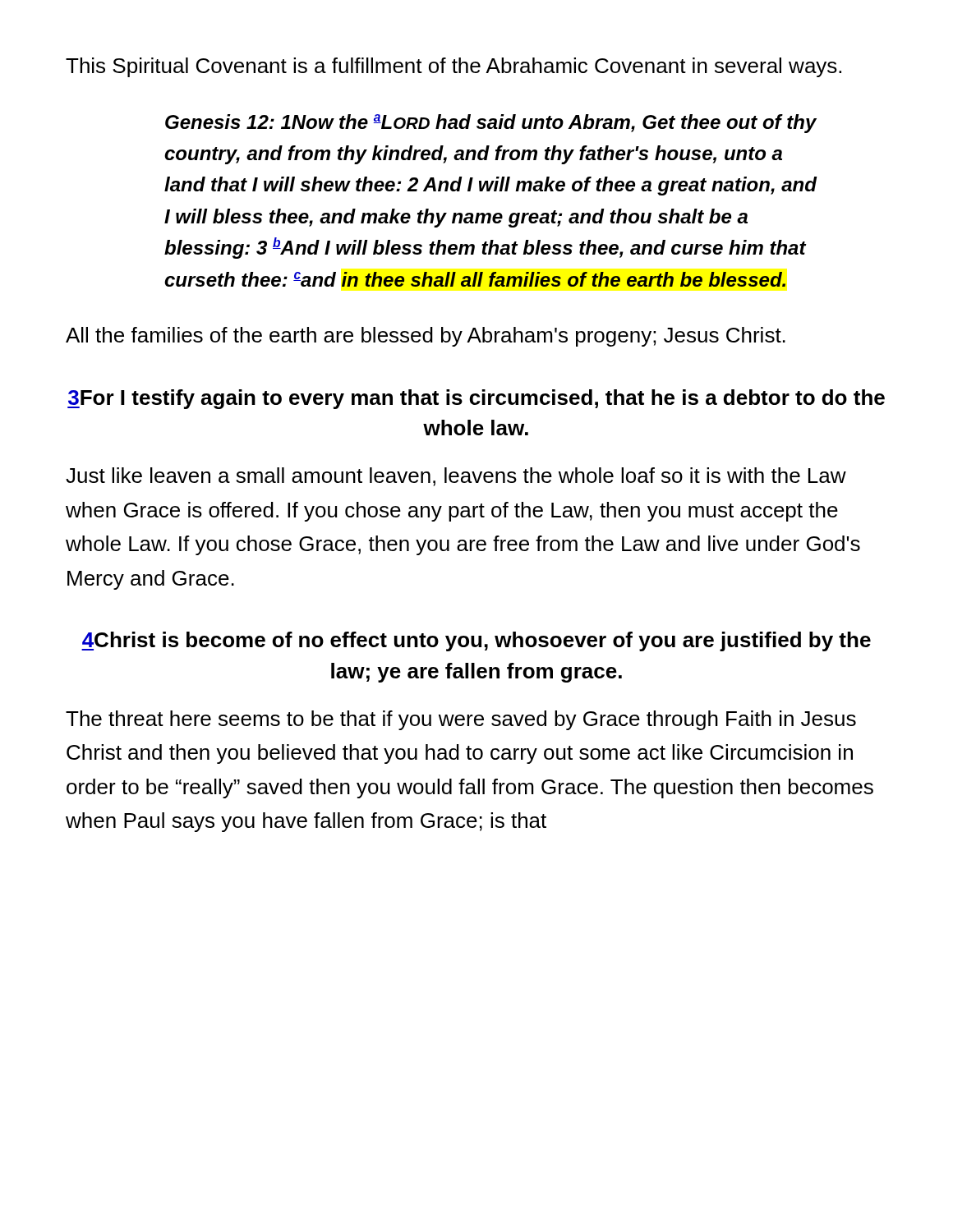Screen dimensions: 1232x953
Task: Locate the block of text that opens with "All the families of"
Action: [426, 335]
